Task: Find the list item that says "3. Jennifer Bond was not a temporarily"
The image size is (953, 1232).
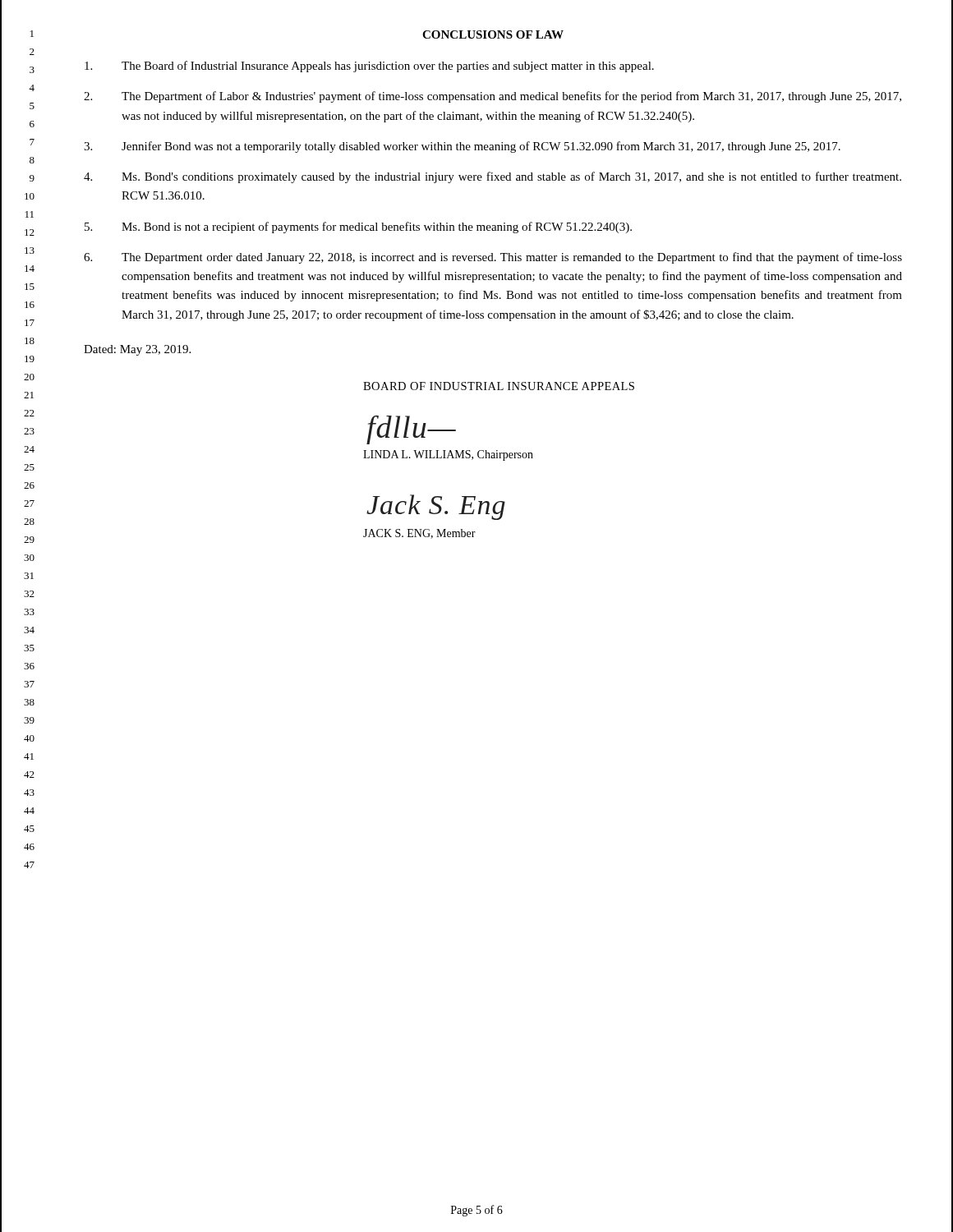Action: pos(493,147)
